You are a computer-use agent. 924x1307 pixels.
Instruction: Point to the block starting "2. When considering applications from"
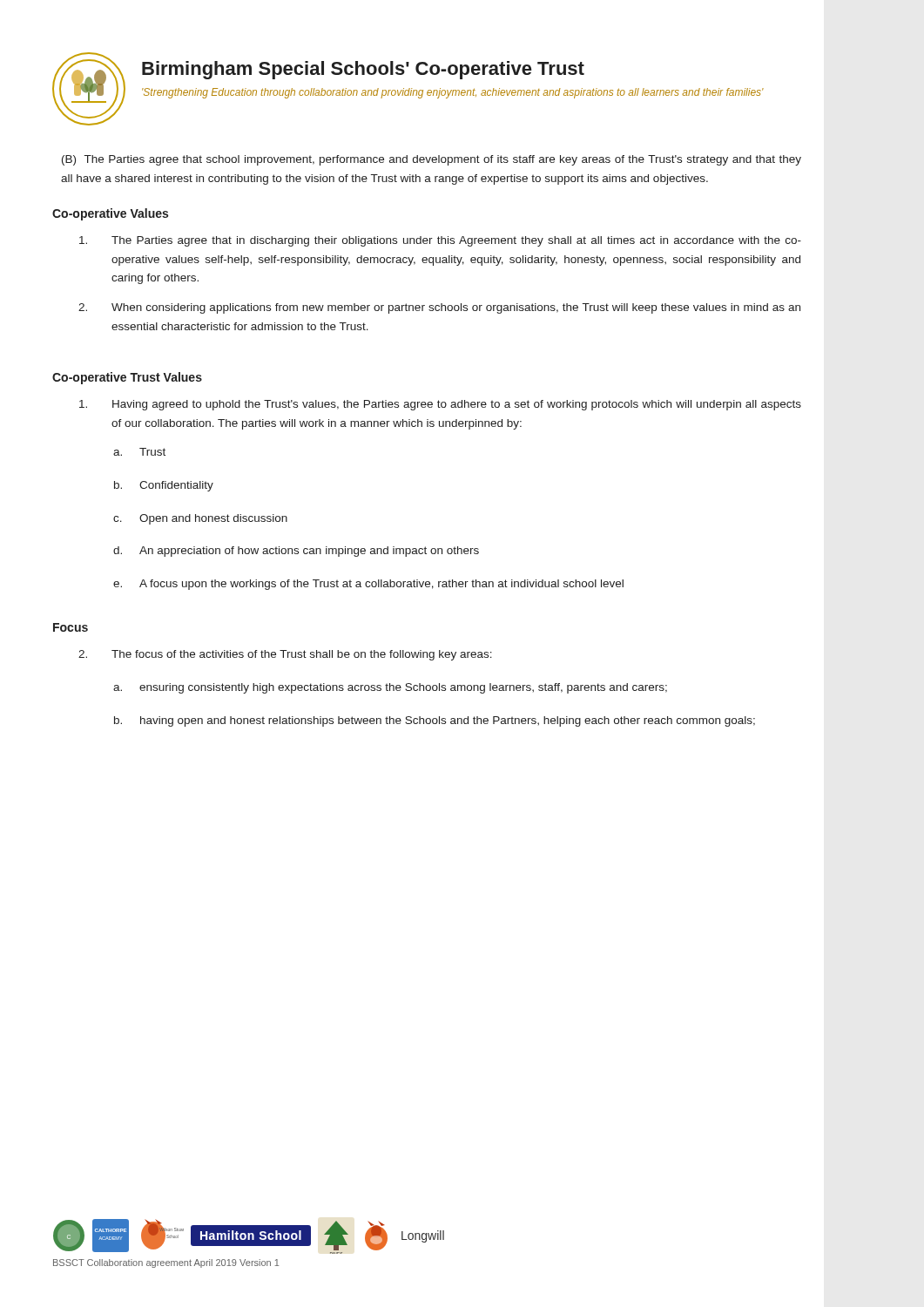coord(427,317)
